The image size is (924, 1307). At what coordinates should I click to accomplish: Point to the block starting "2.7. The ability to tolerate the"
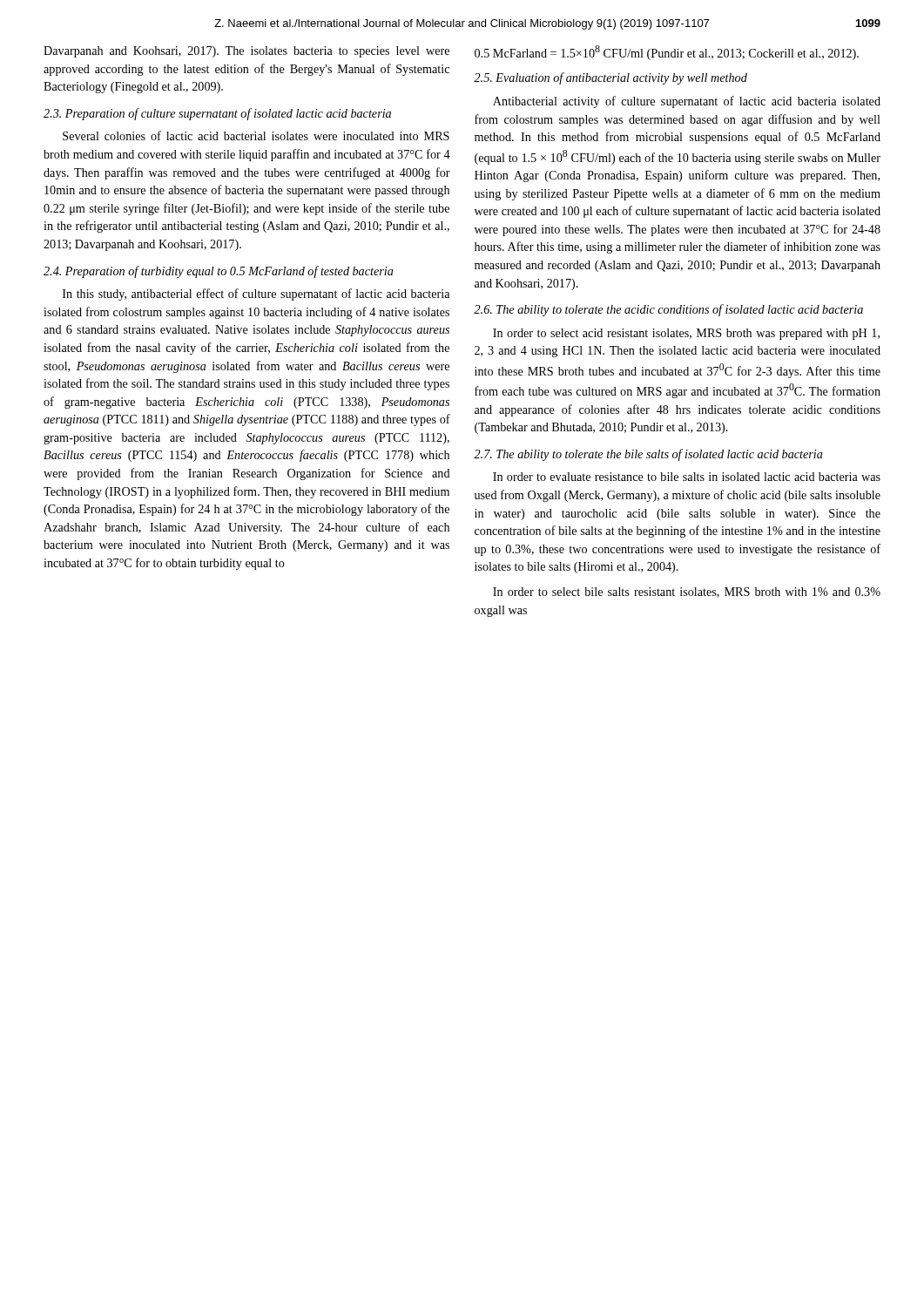coord(677,454)
